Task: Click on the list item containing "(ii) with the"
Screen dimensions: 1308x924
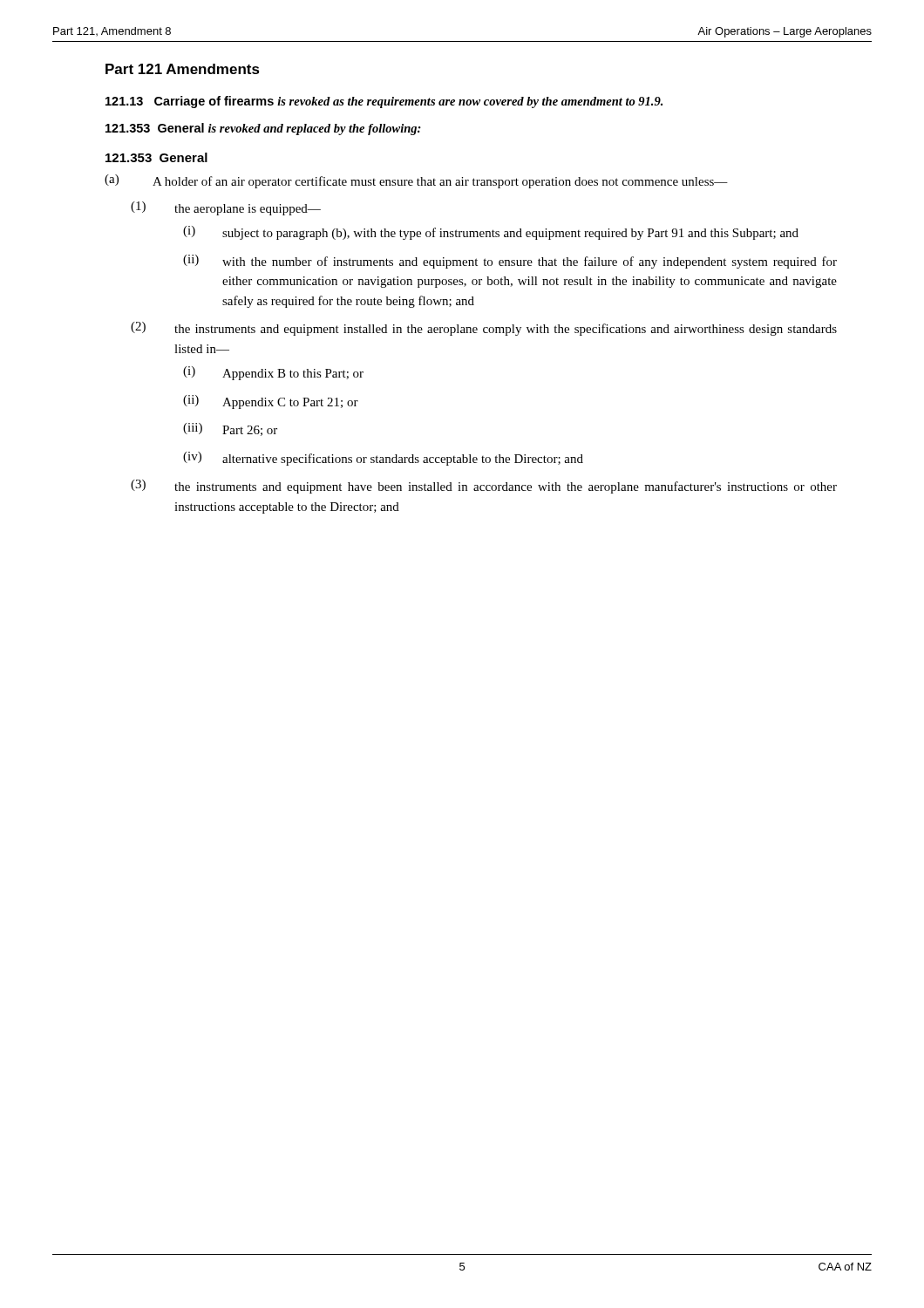Action: point(510,281)
